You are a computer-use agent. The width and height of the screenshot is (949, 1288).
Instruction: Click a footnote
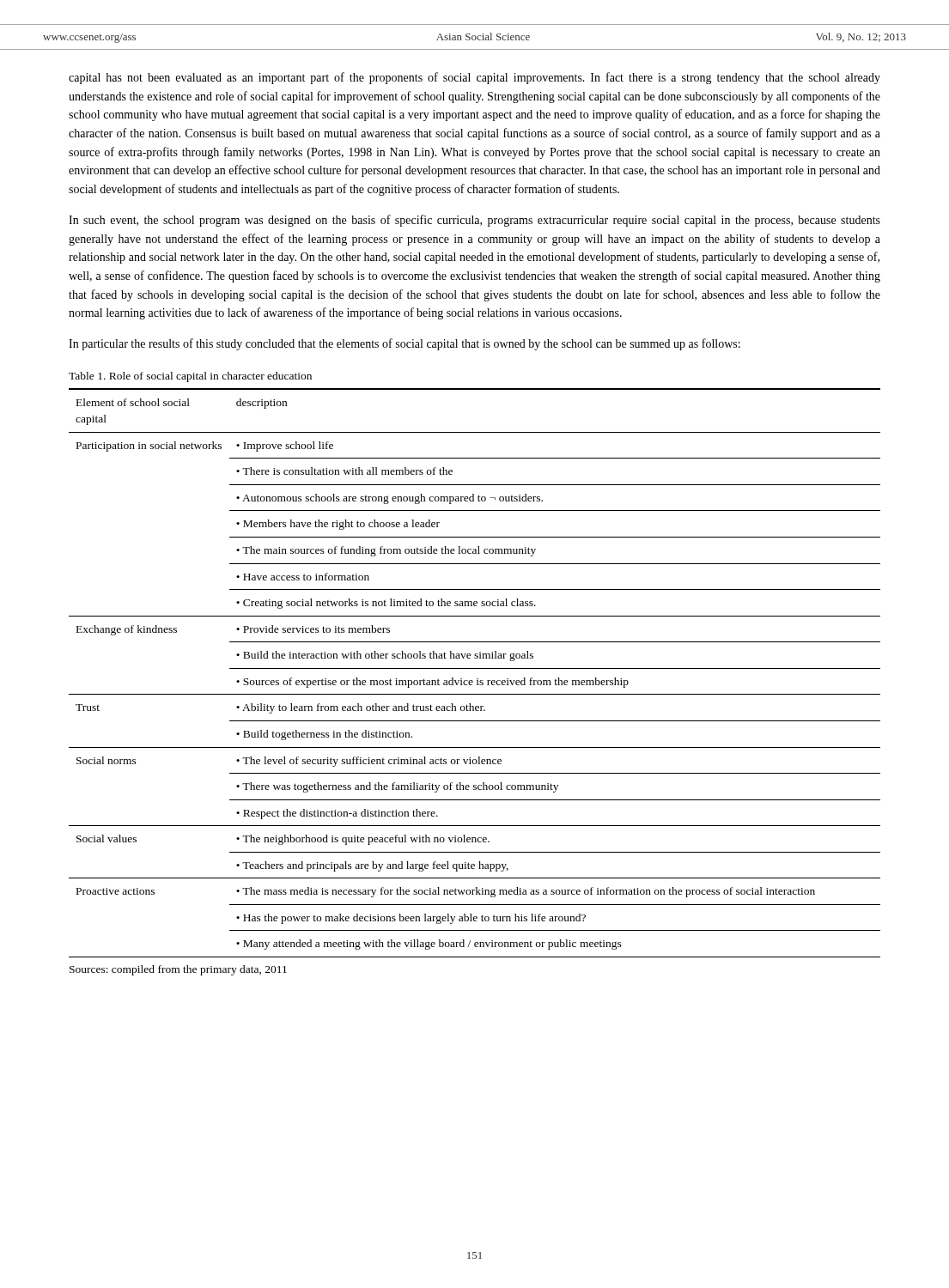(x=178, y=969)
